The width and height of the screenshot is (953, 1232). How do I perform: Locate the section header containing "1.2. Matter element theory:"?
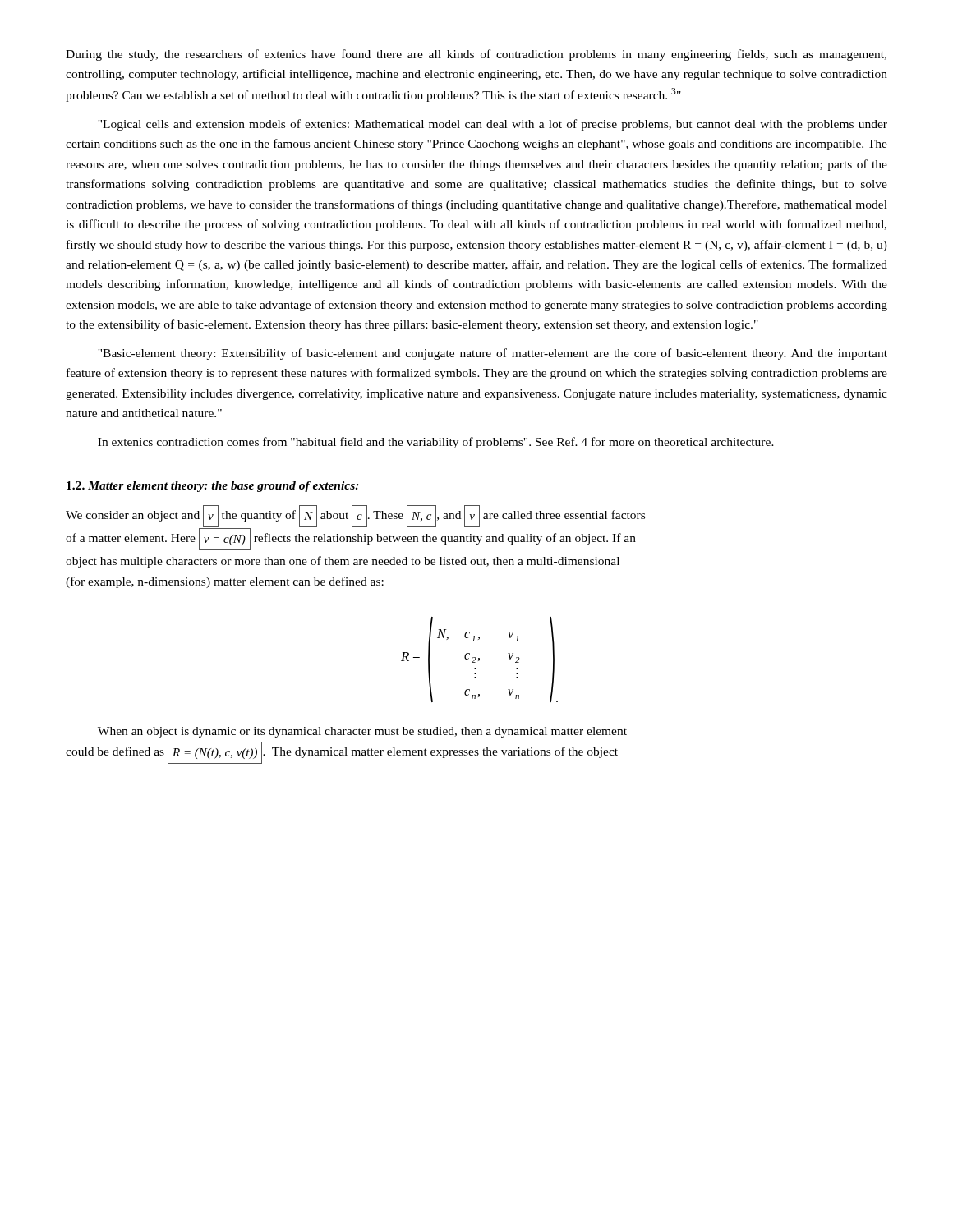point(213,487)
